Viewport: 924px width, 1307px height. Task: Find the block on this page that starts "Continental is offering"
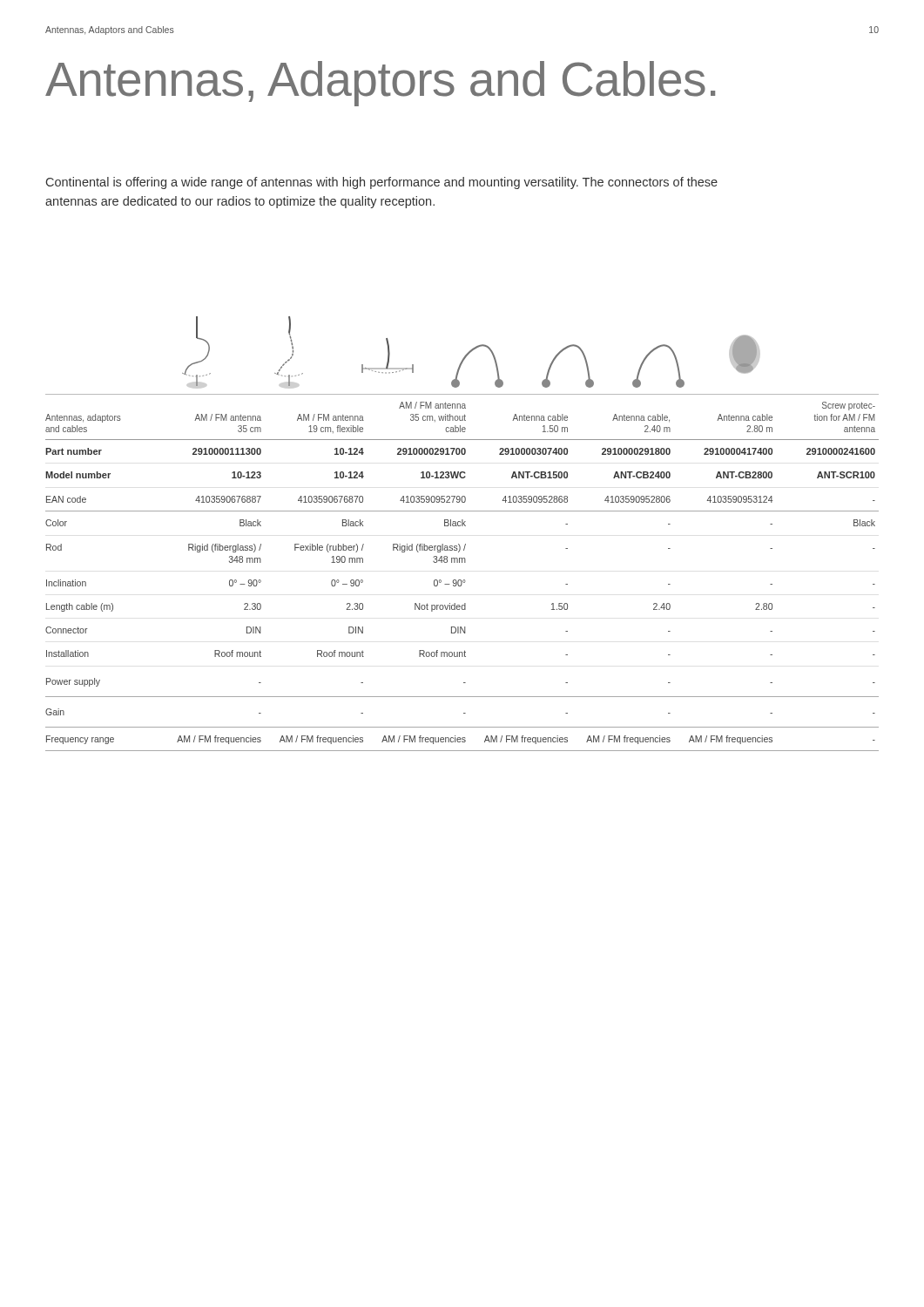point(382,192)
